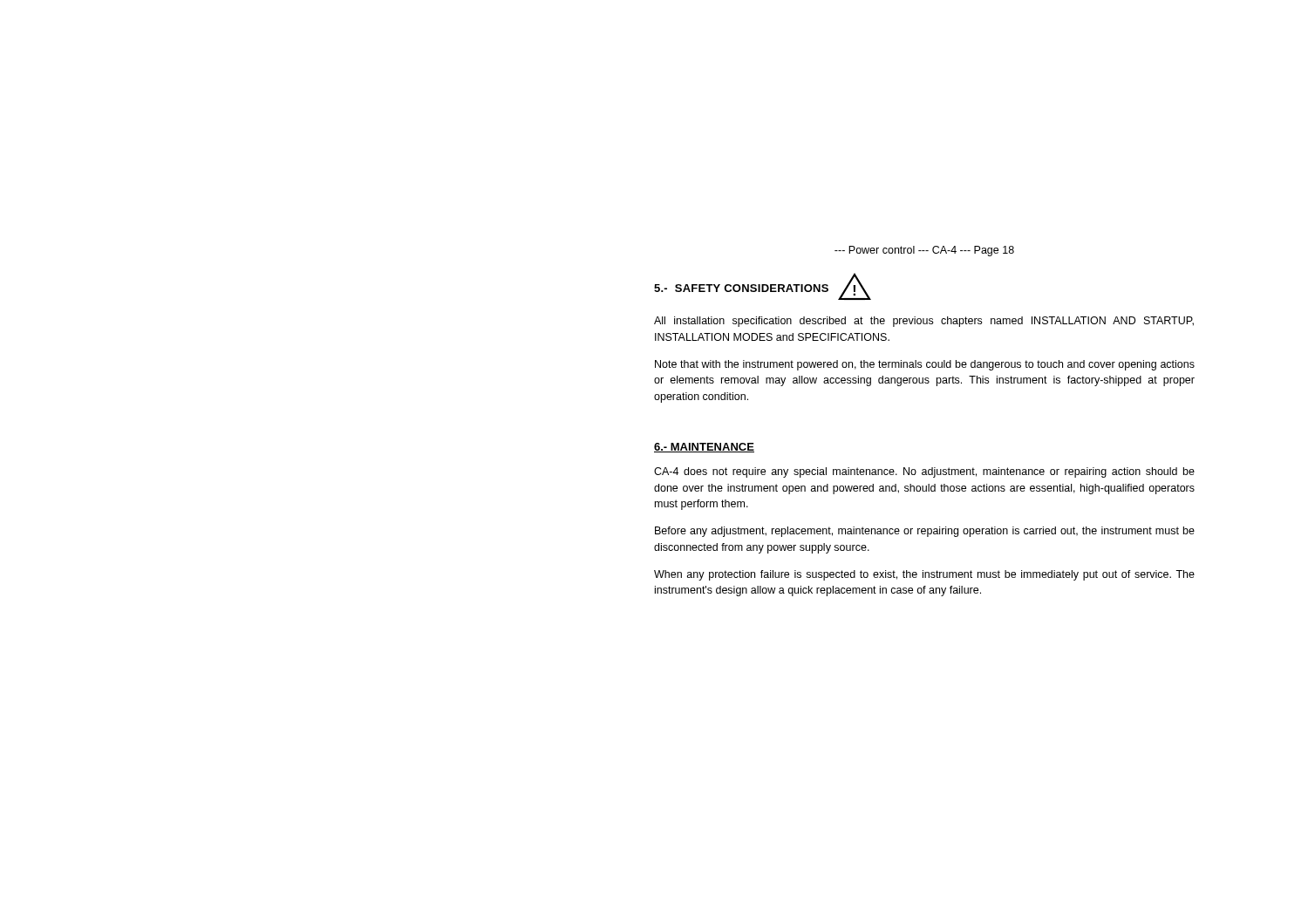Screen dimensions: 924x1308
Task: Where is the passage that starts "When any protection failure is suspected to exist,"?
Action: (x=924, y=582)
